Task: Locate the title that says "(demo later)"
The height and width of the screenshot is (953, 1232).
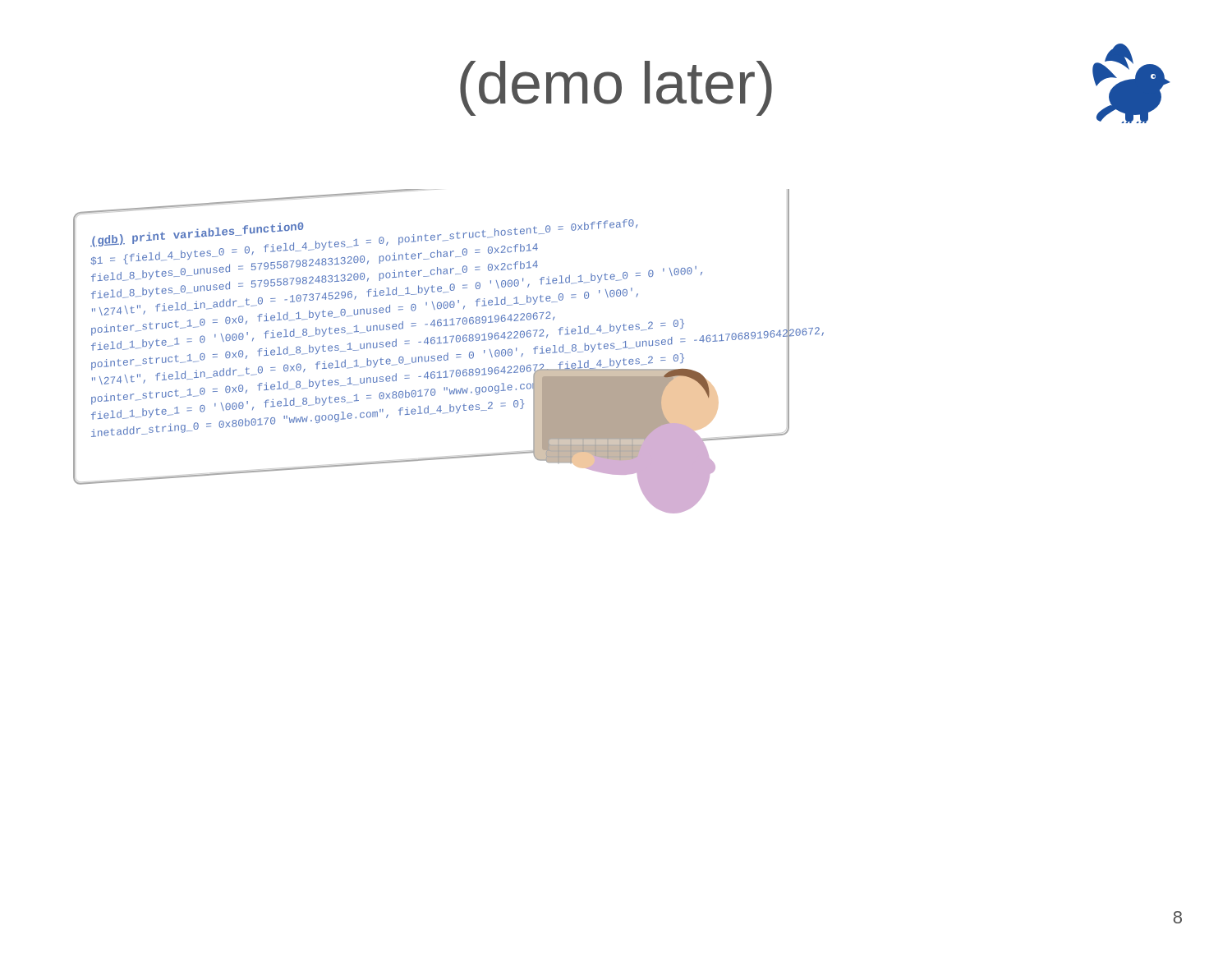Action: point(616,83)
